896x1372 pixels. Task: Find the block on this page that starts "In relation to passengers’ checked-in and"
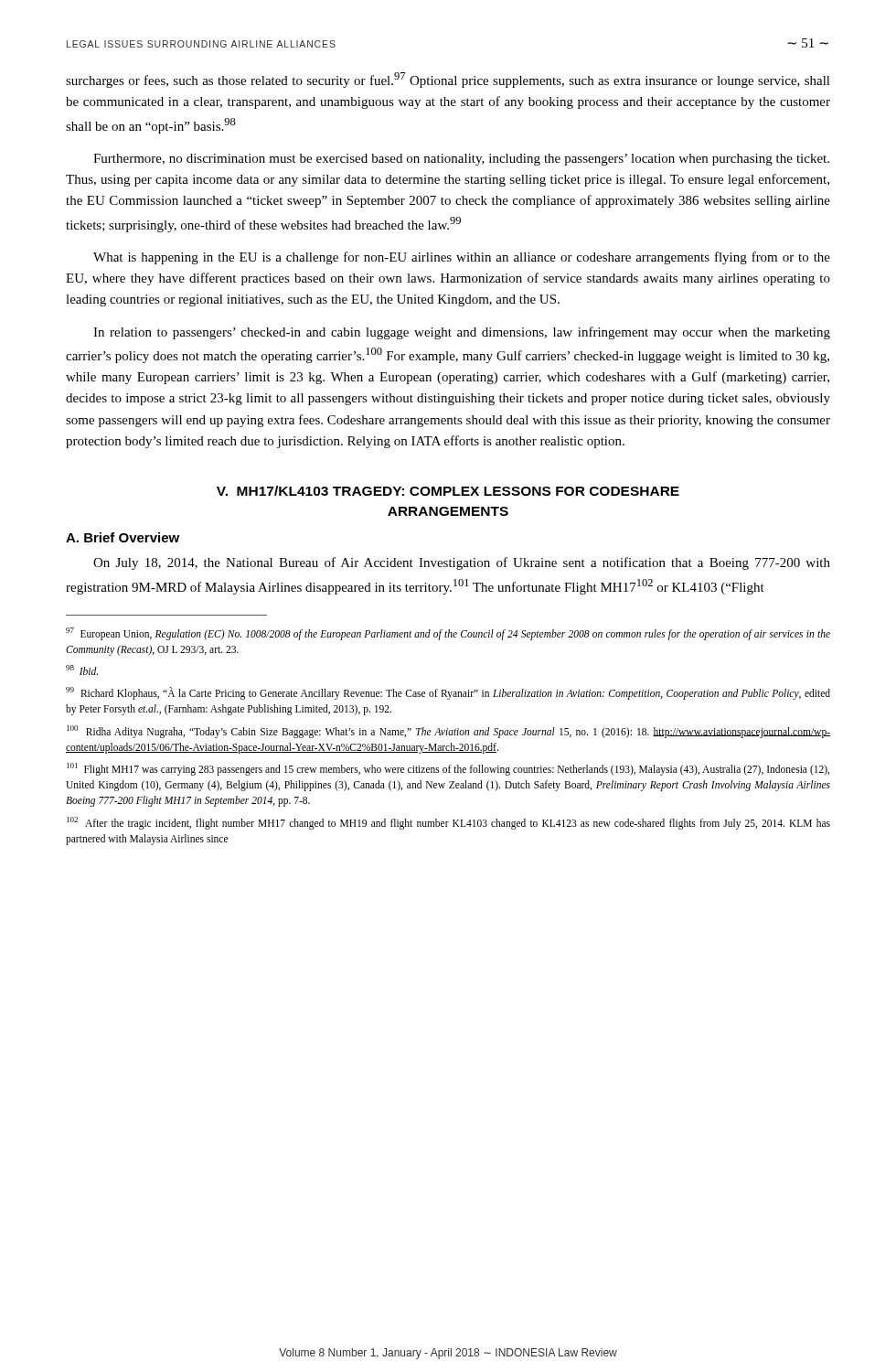[448, 387]
